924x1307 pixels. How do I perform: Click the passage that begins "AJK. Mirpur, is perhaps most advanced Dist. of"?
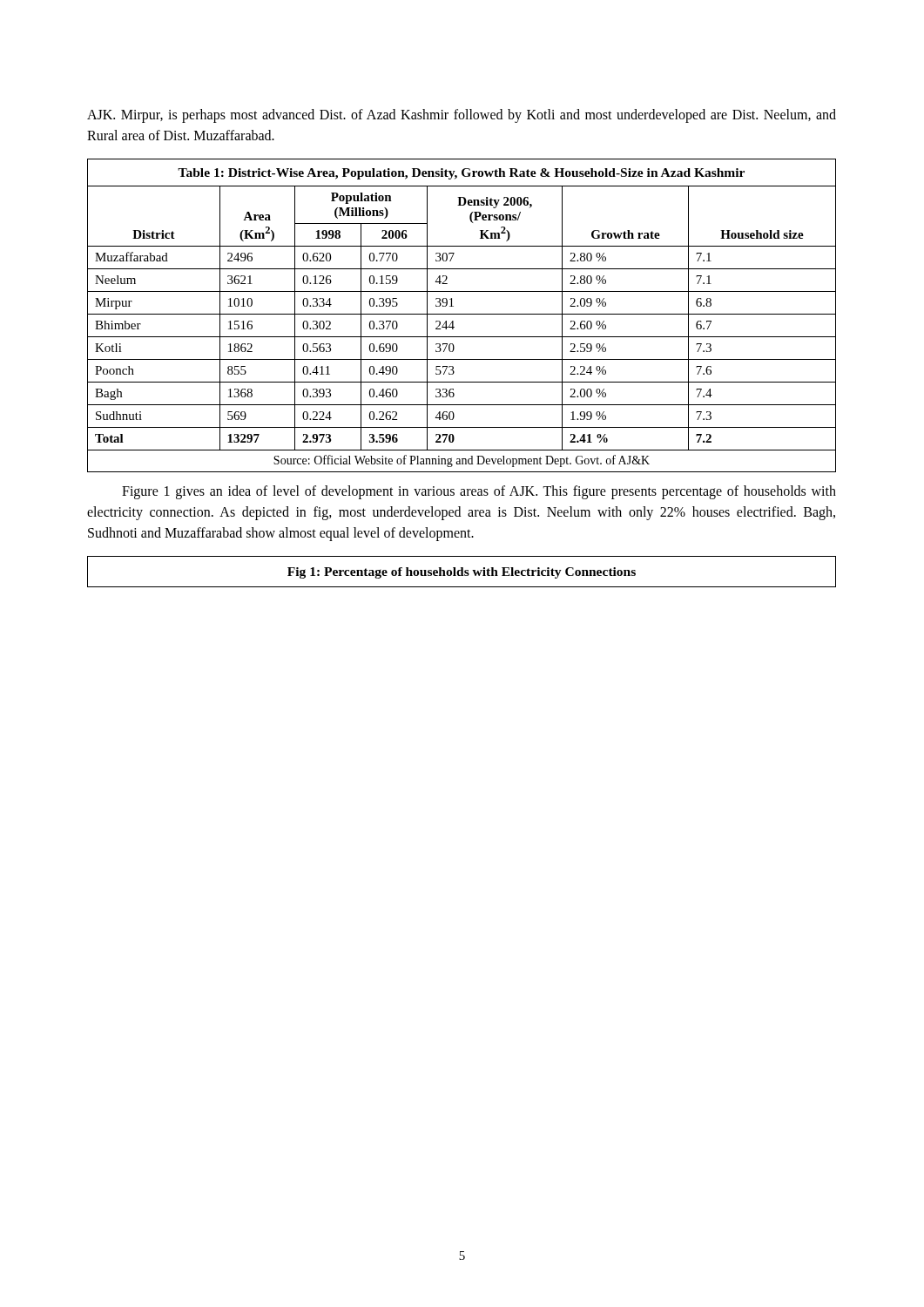pyautogui.click(x=462, y=125)
